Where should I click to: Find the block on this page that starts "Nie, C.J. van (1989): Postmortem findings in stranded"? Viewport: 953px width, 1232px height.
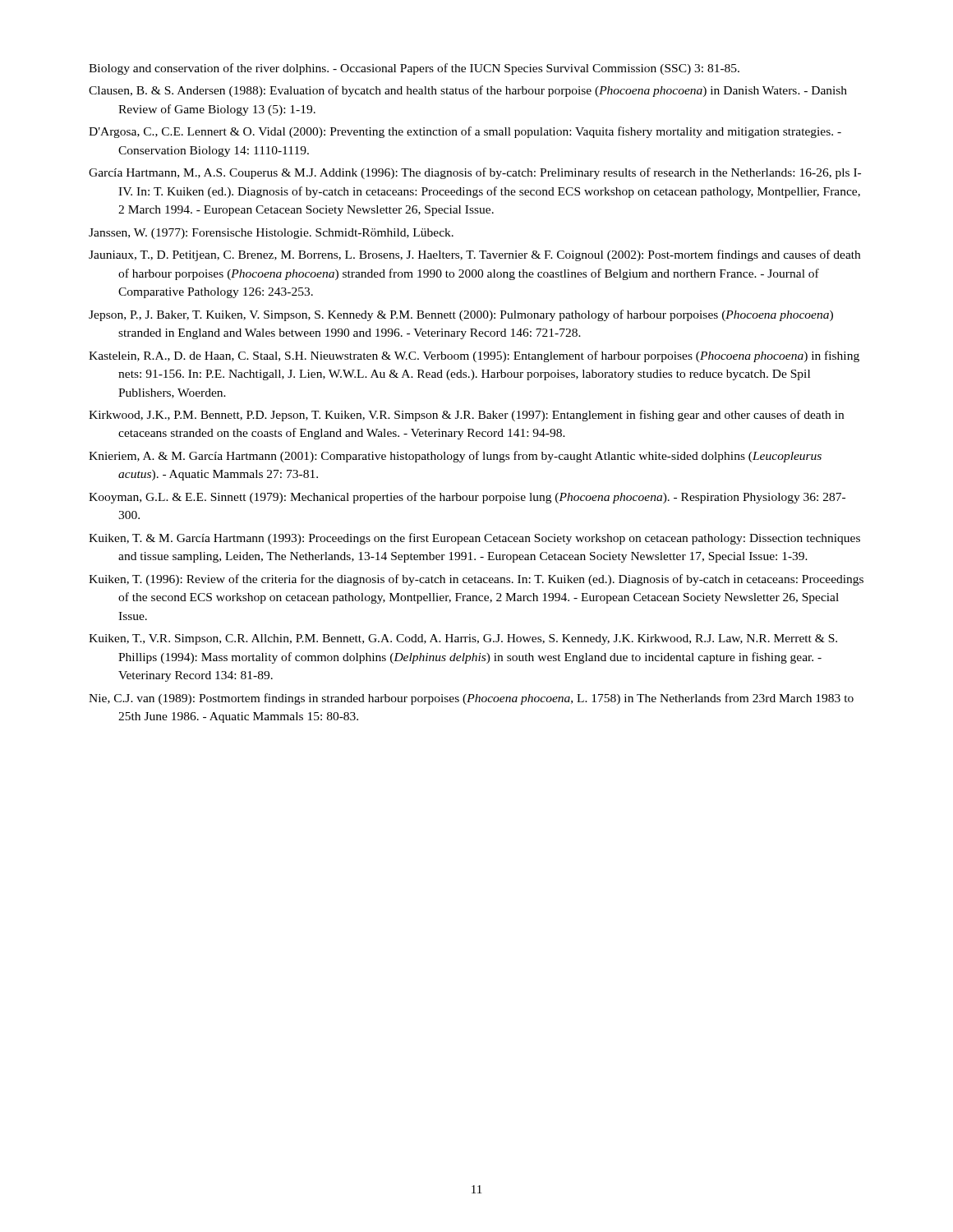point(471,707)
